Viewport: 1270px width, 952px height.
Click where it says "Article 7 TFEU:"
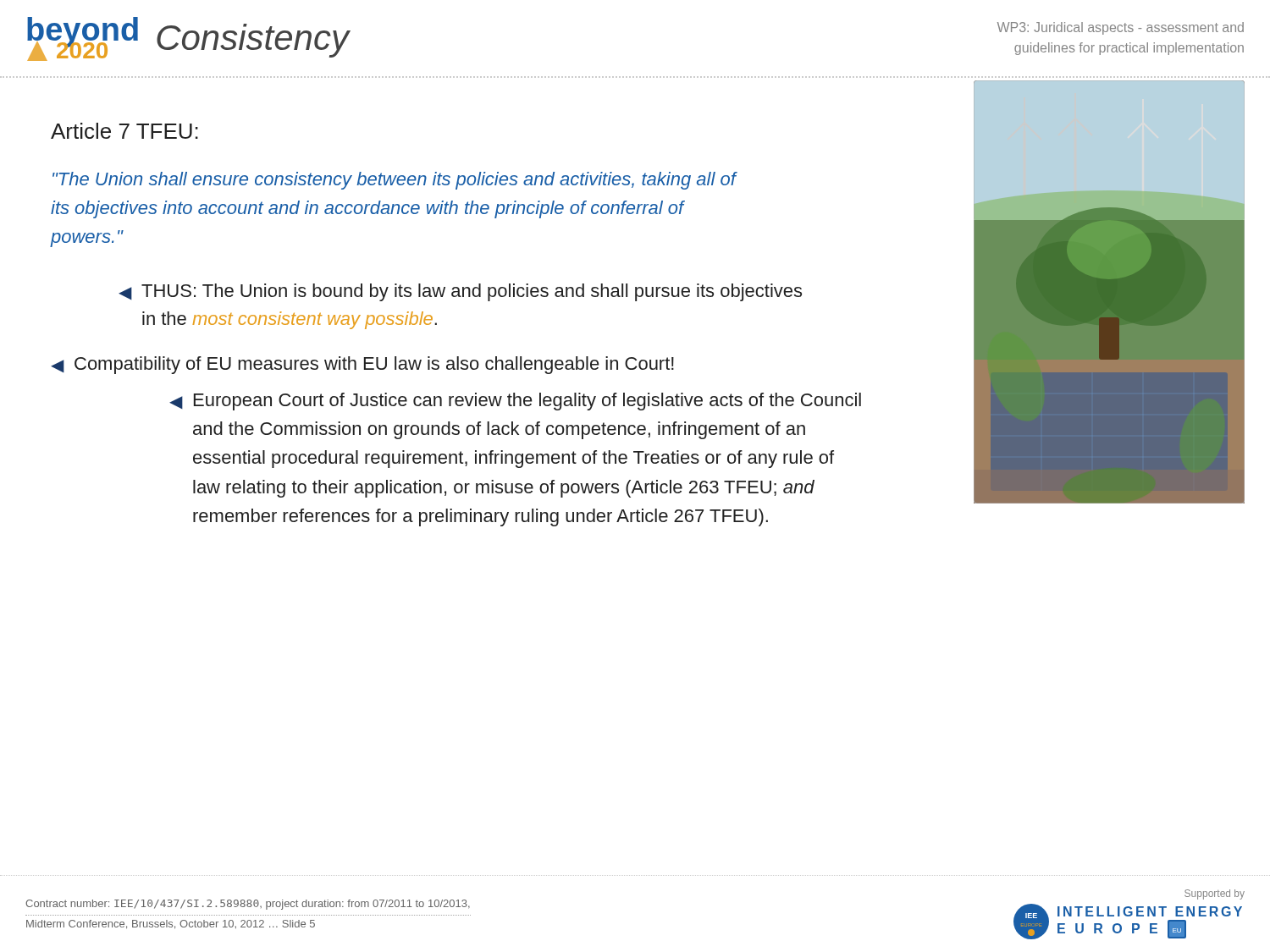coord(125,131)
